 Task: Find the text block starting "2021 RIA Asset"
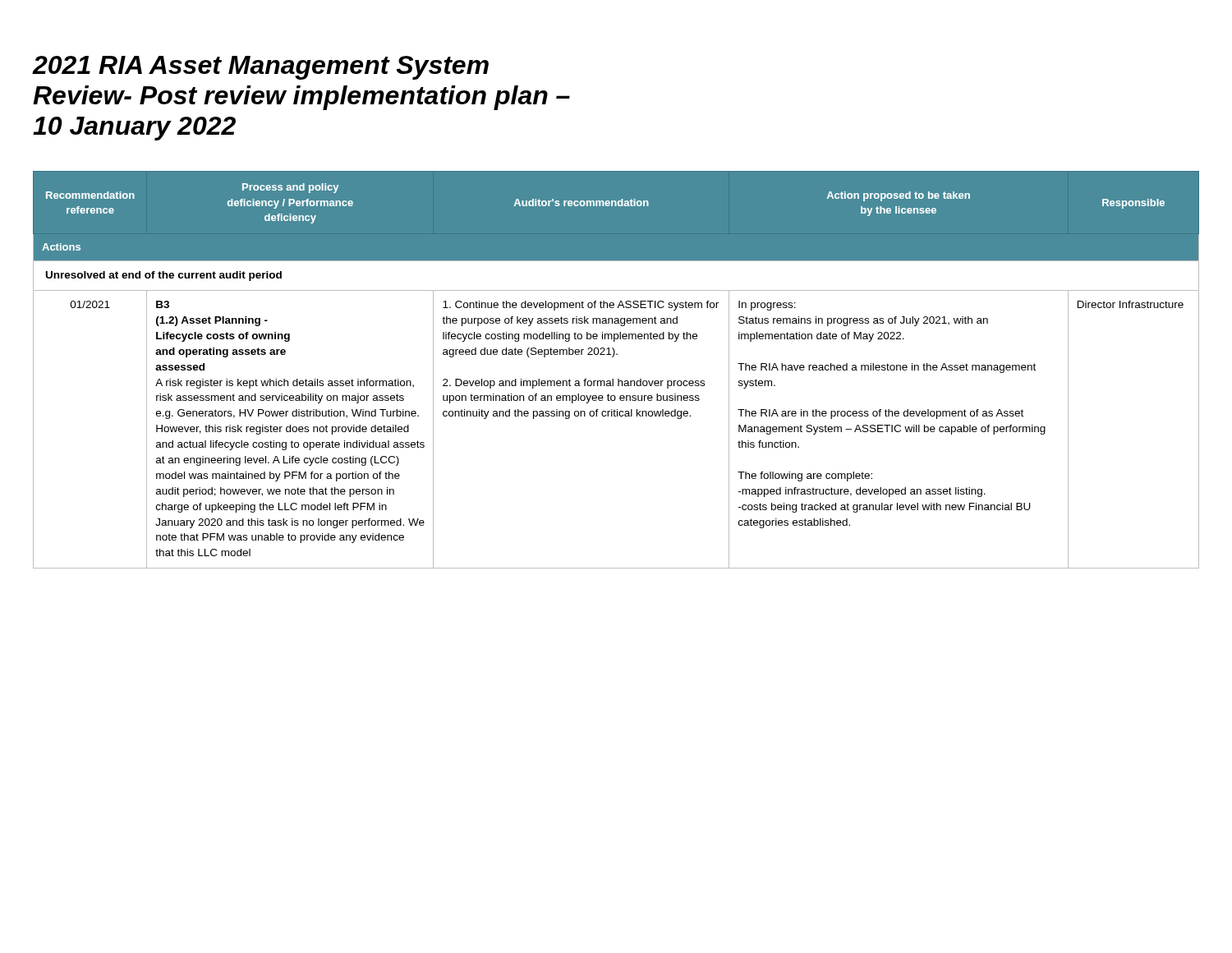pos(261,68)
